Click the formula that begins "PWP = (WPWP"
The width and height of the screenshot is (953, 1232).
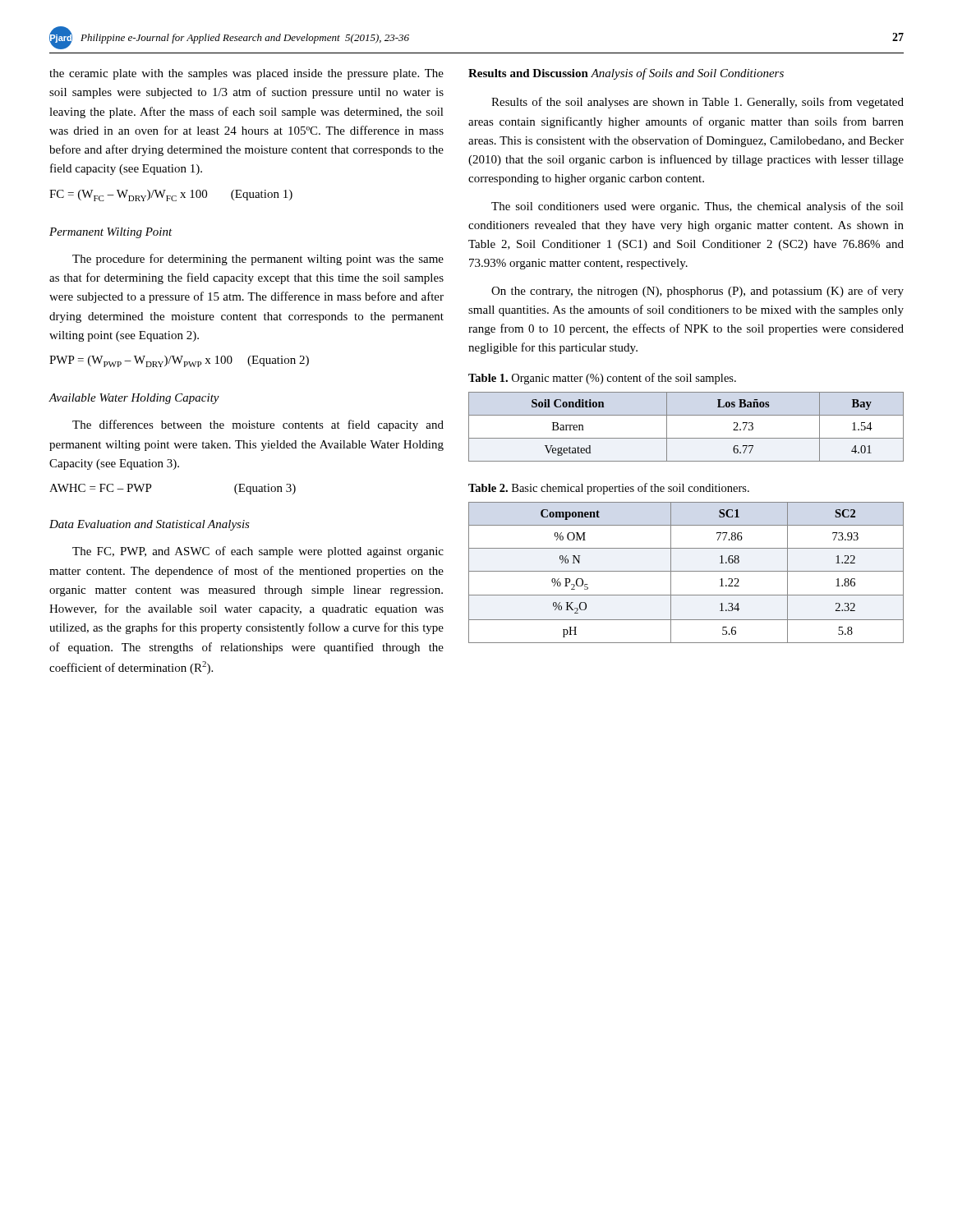click(x=179, y=361)
